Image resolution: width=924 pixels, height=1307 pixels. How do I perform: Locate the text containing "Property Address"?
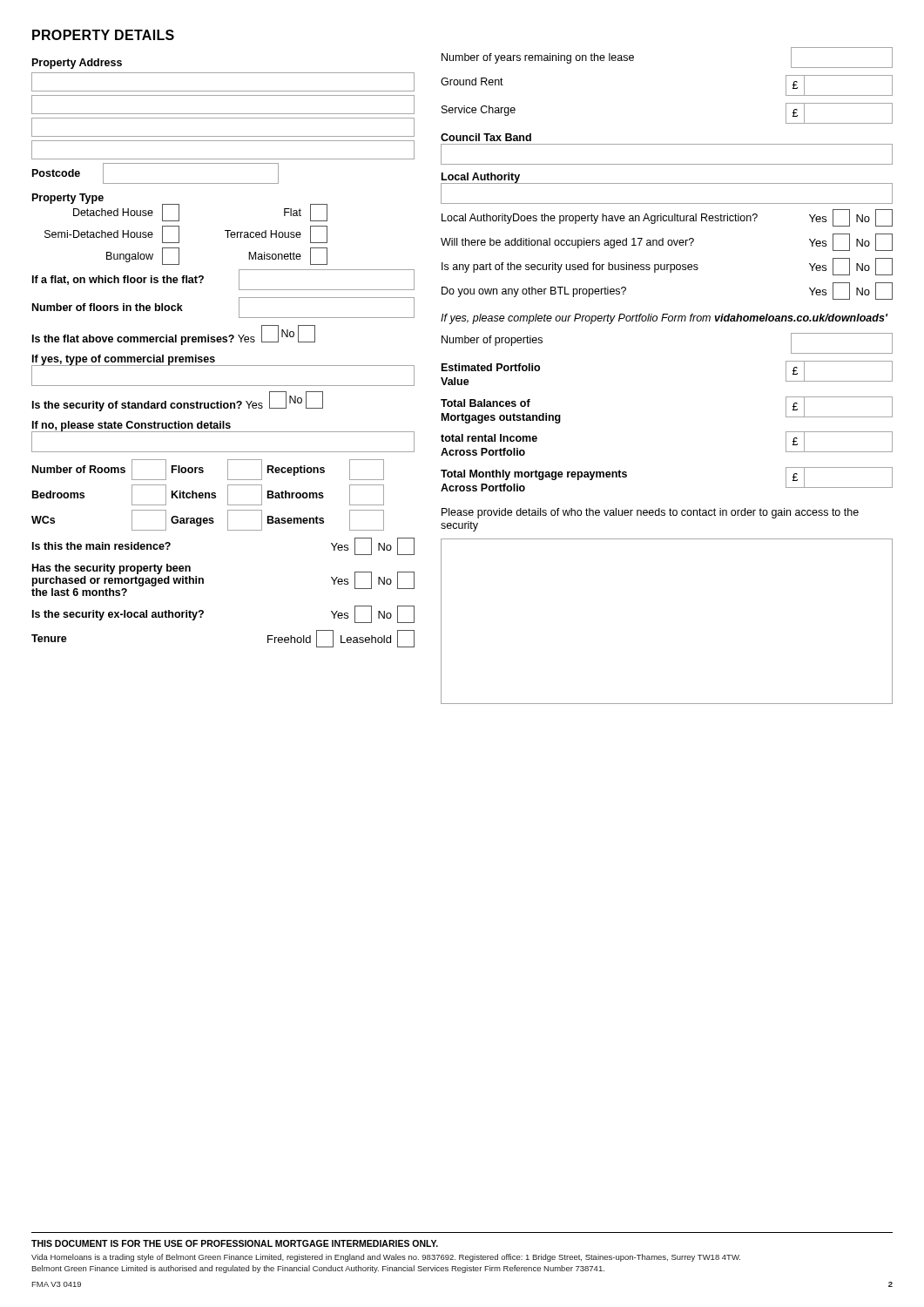[77, 63]
